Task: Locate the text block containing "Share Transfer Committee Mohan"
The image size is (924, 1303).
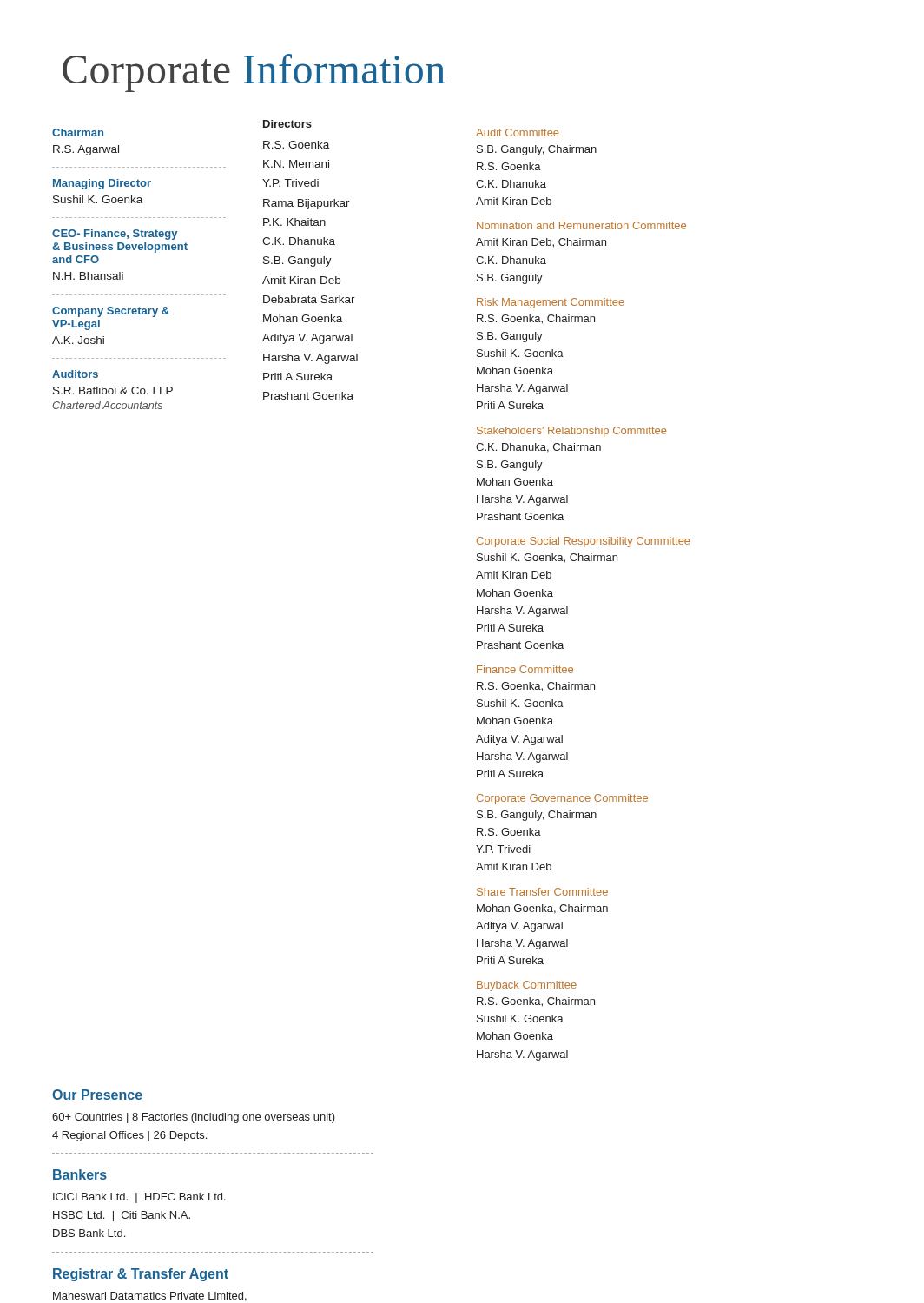Action: pyautogui.click(x=542, y=892)
